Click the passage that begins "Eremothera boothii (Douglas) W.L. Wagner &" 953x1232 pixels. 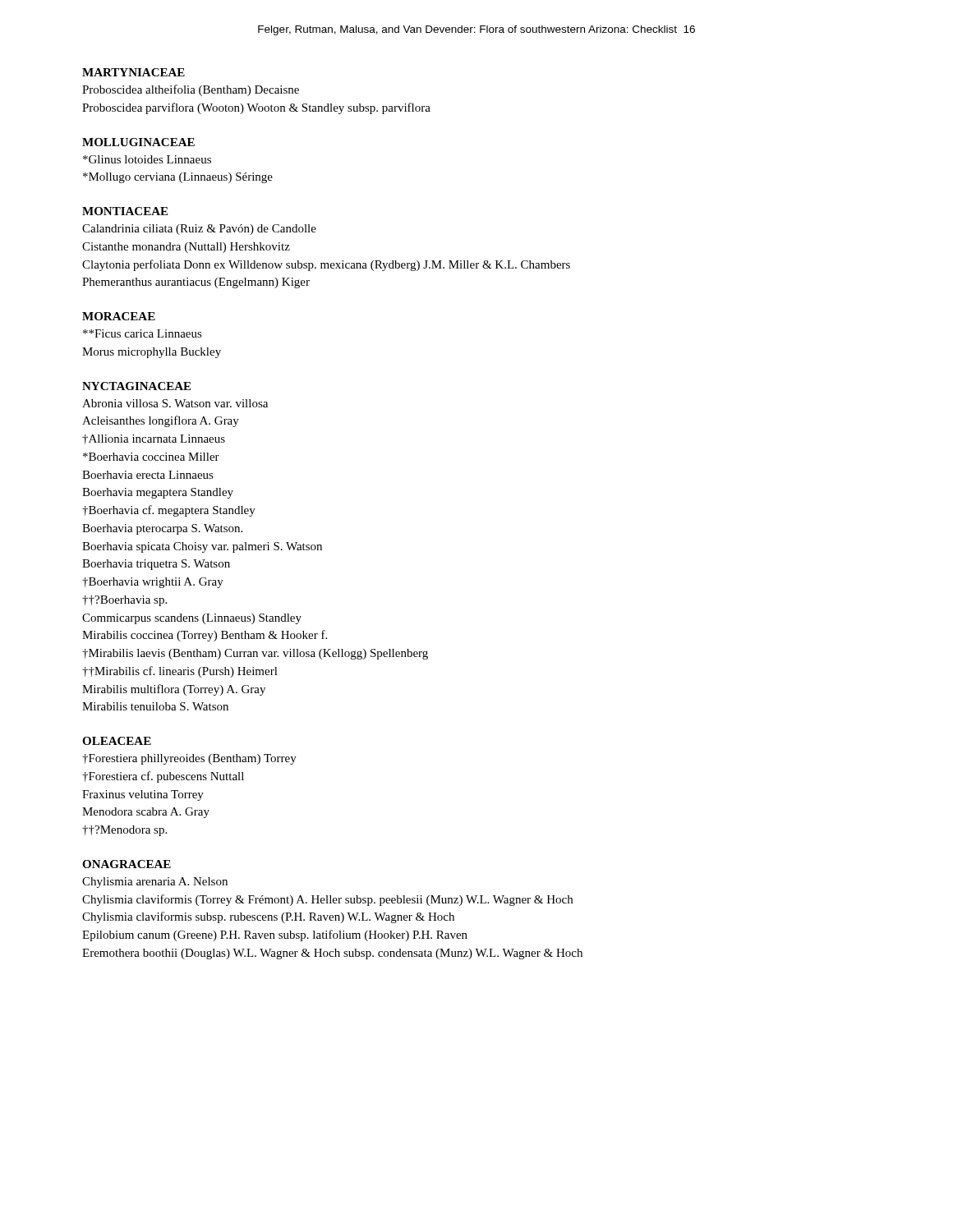[333, 953]
